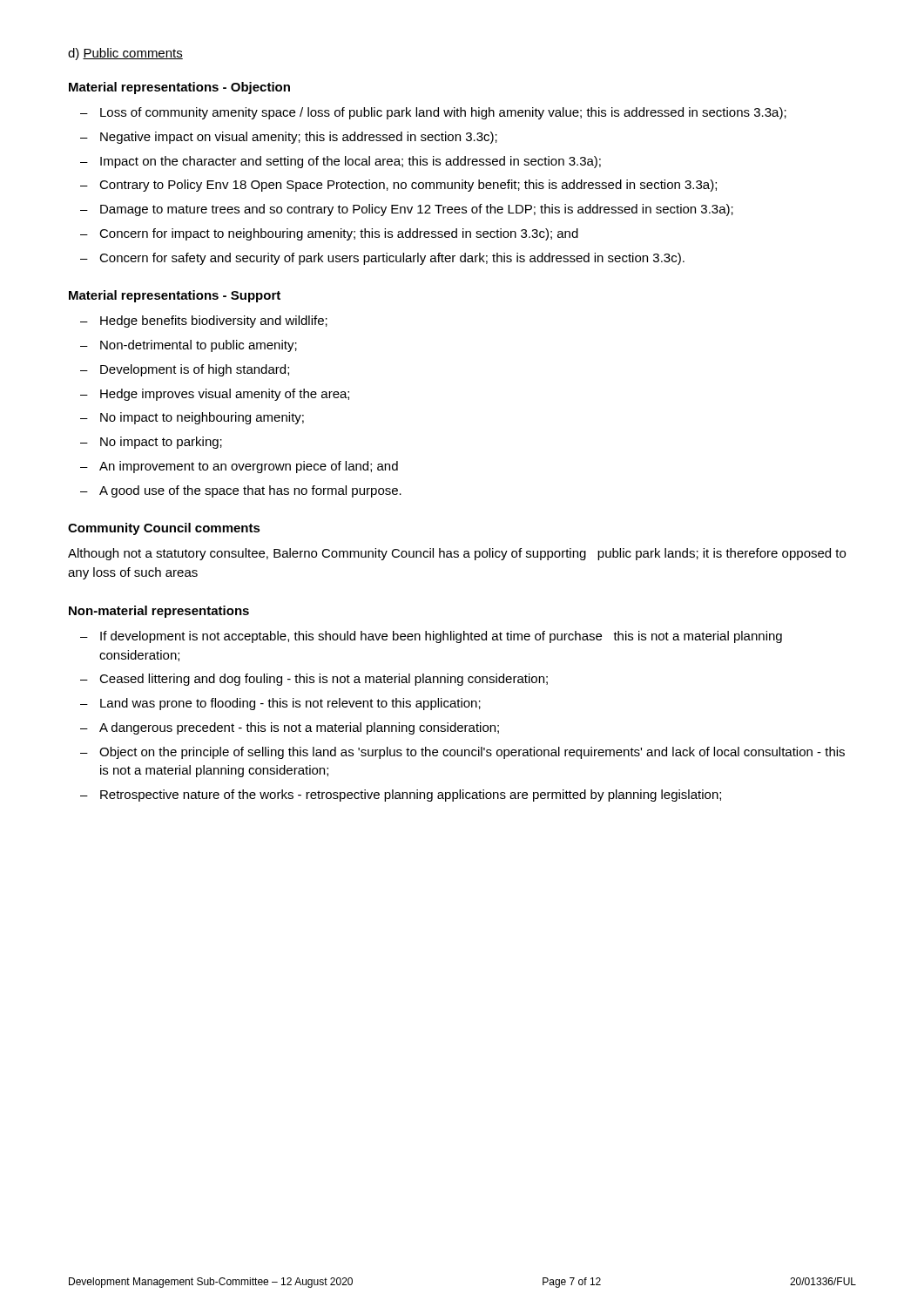Point to the block beginning "Ceased littering and dog fouling - this is"
The height and width of the screenshot is (1307, 924).
324,679
